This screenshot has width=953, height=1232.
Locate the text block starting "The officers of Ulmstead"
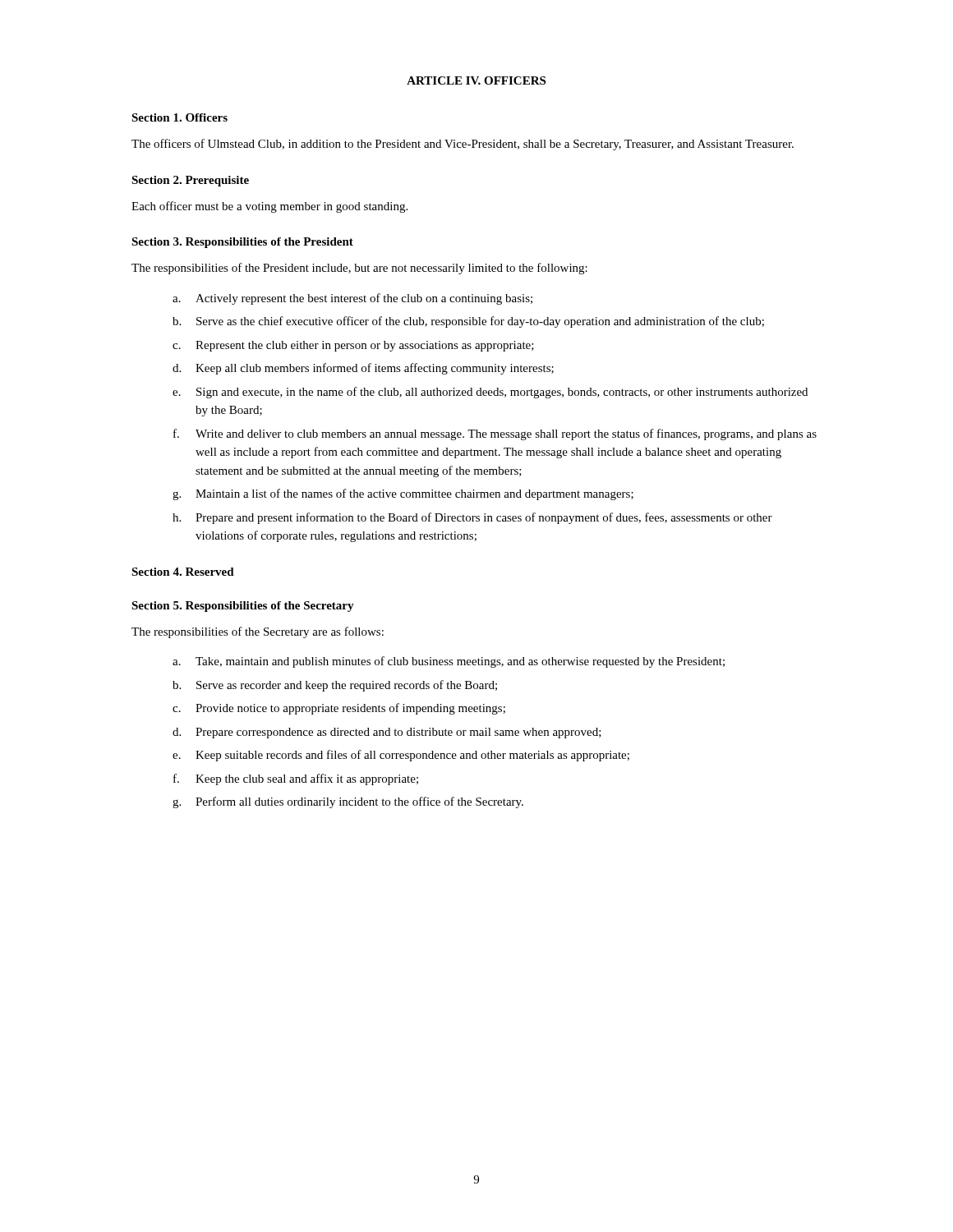(463, 144)
